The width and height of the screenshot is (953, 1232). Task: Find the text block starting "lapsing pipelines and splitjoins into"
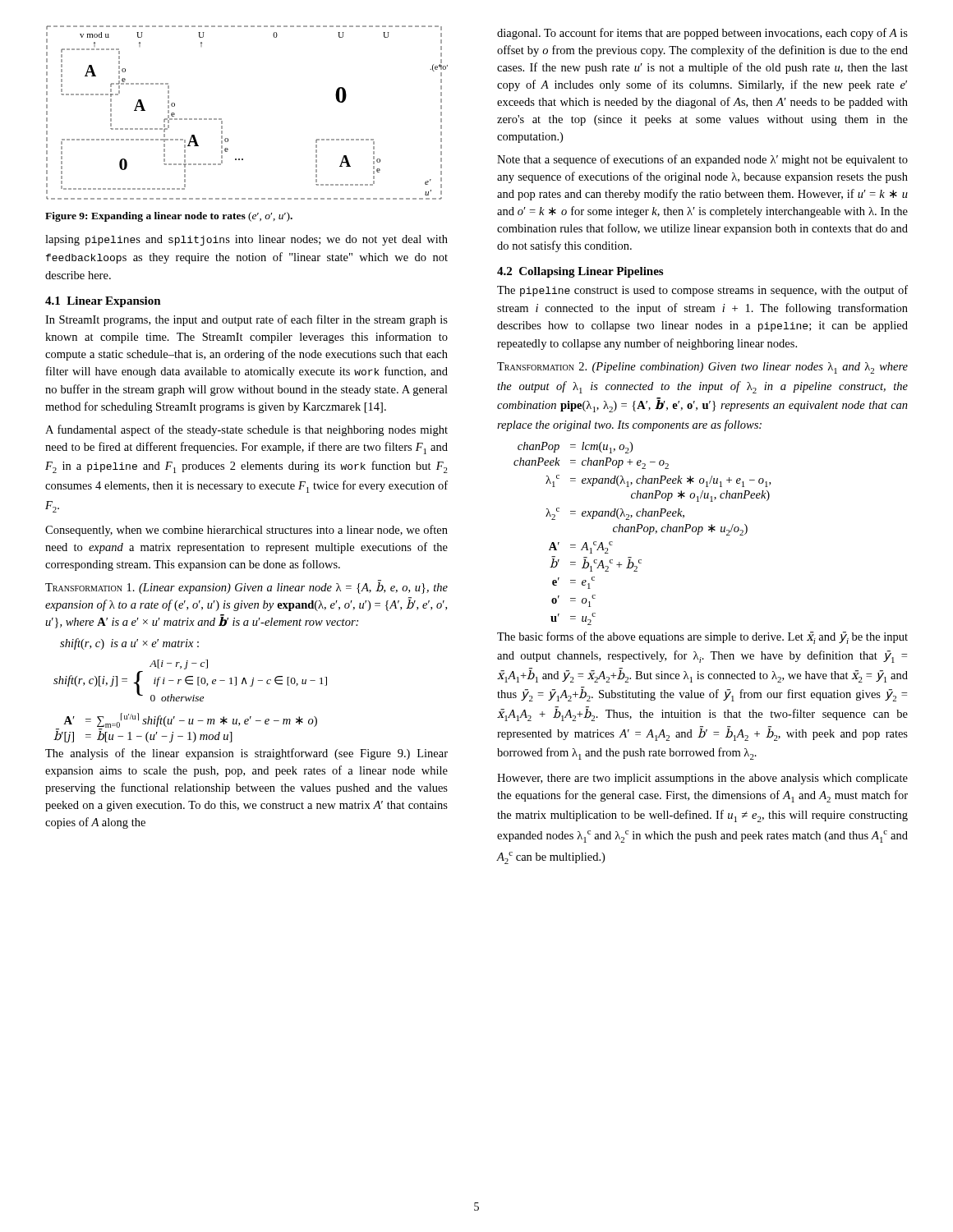(246, 257)
